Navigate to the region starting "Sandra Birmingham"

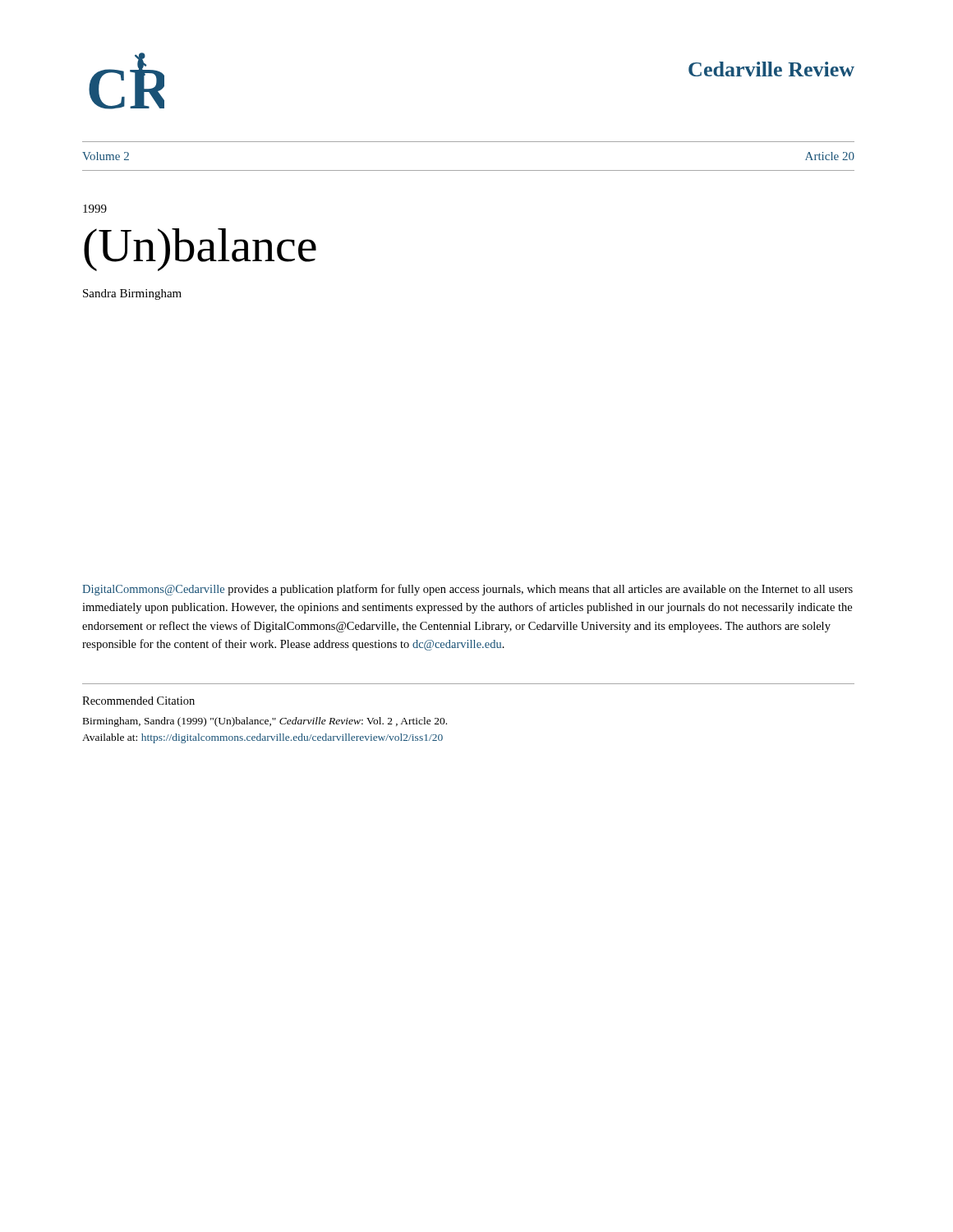(x=132, y=293)
